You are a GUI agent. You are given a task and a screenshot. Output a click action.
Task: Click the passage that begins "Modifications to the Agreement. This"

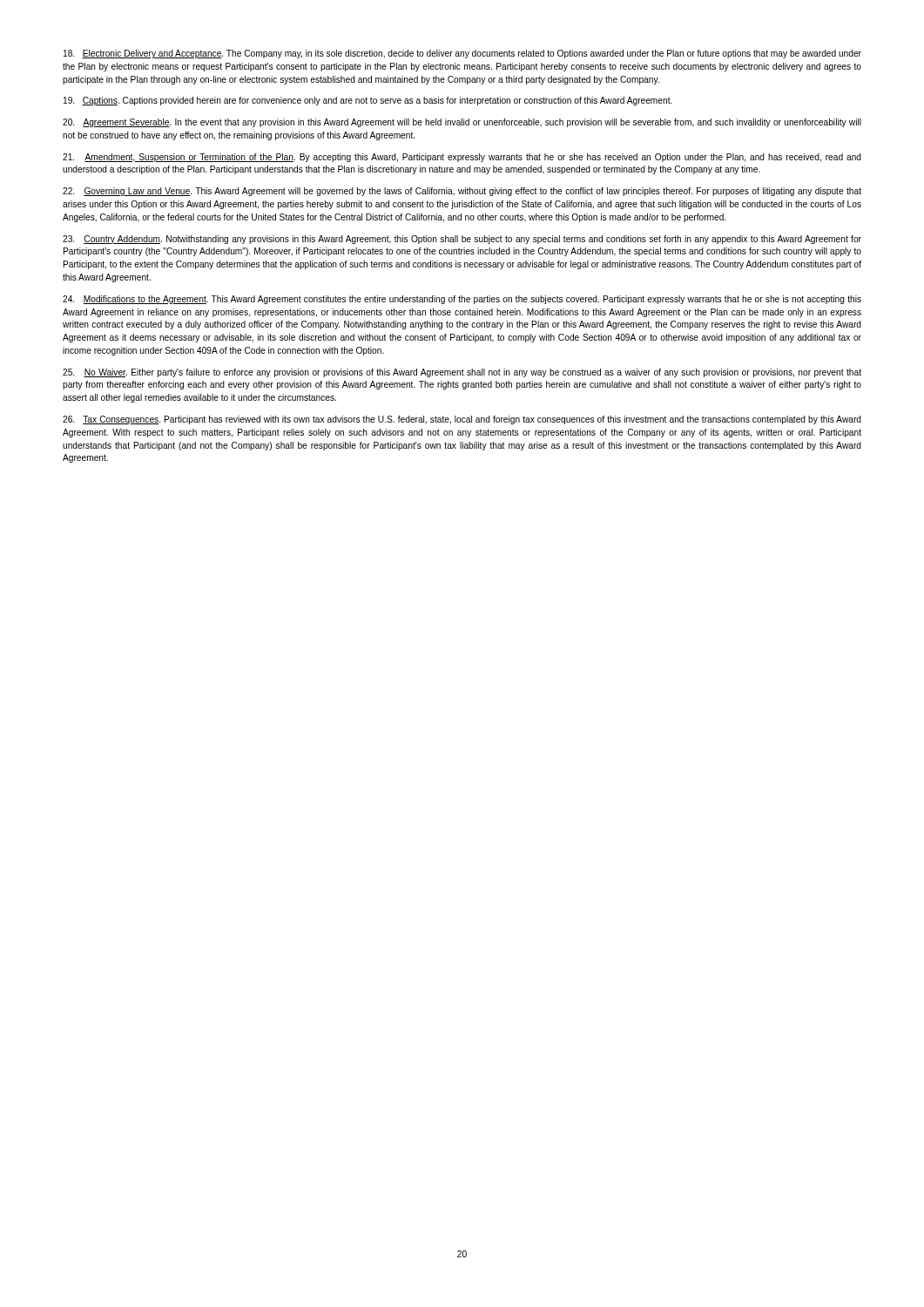point(462,325)
